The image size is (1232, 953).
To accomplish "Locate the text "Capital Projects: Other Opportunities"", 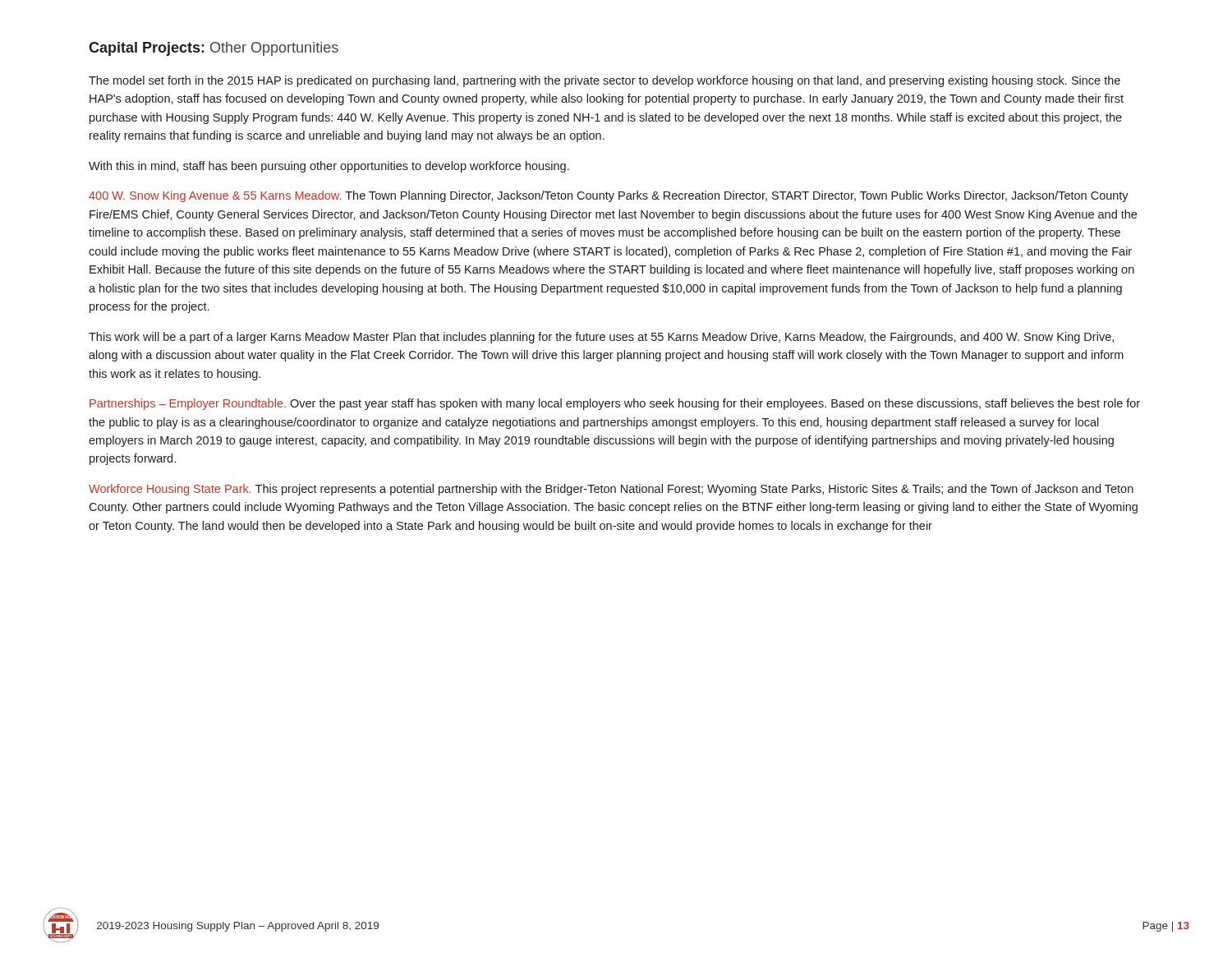I will pos(214,48).
